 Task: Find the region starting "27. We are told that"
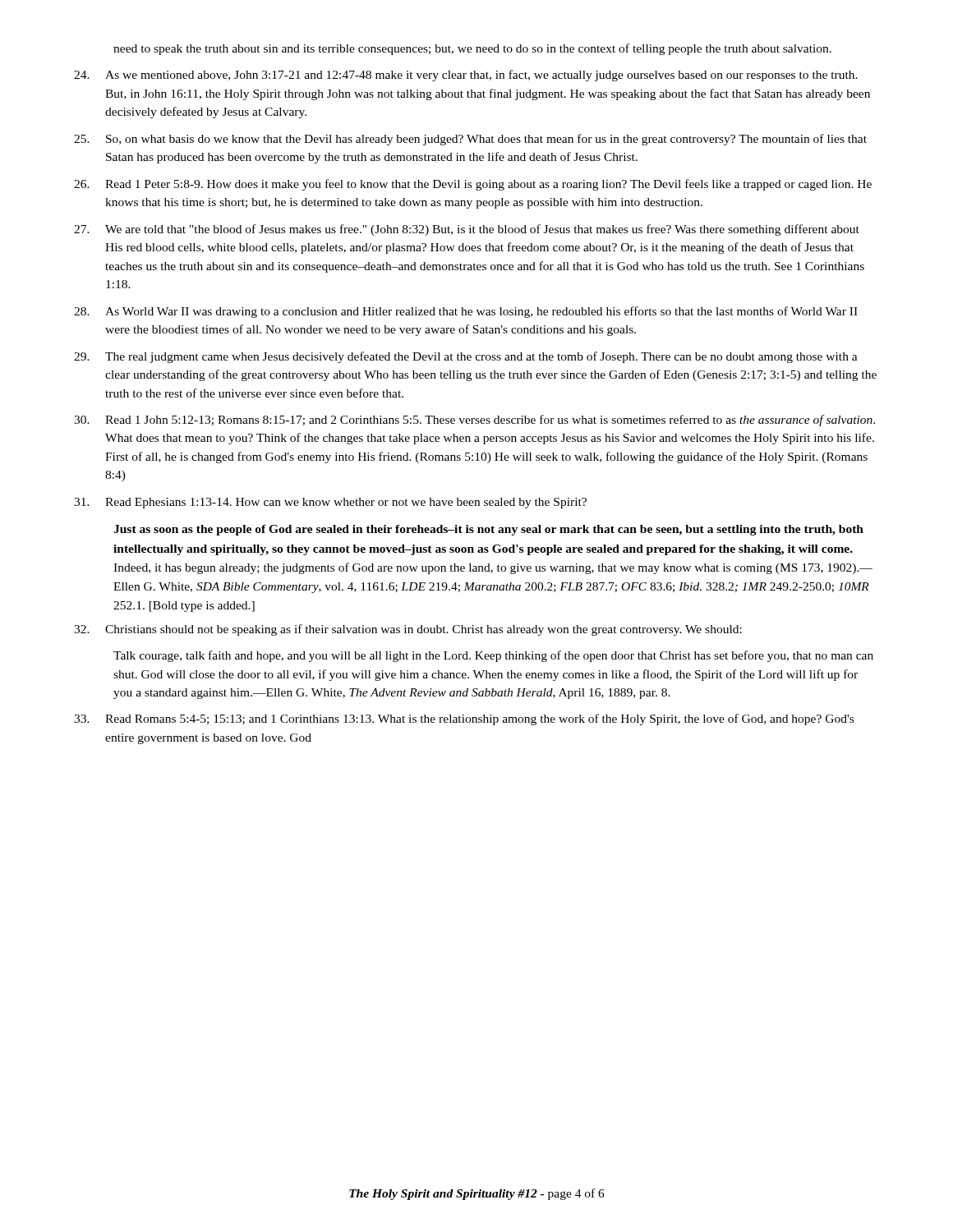tap(476, 257)
